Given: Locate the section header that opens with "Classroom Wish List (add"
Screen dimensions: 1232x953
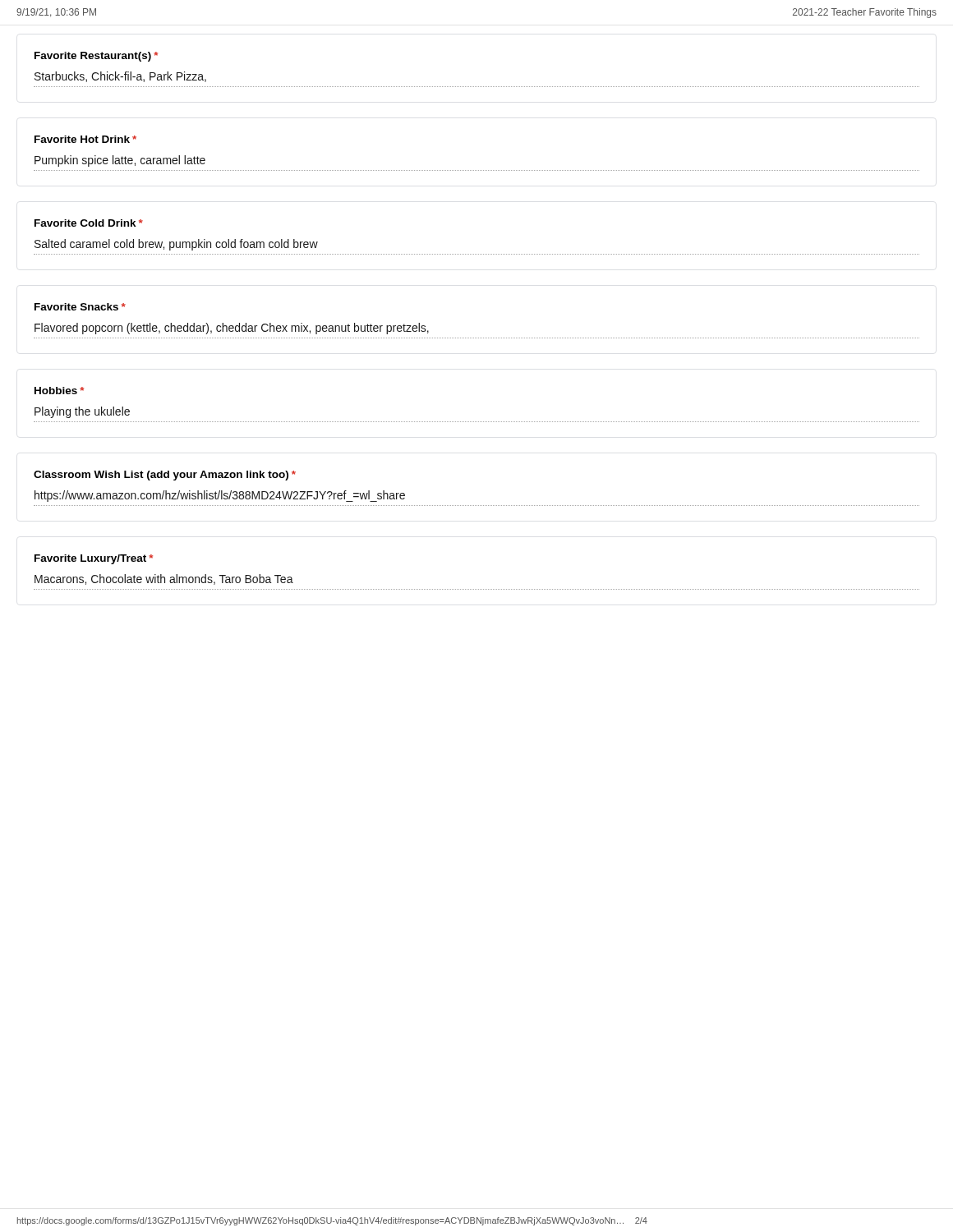Looking at the screenshot, I should tap(165, 474).
